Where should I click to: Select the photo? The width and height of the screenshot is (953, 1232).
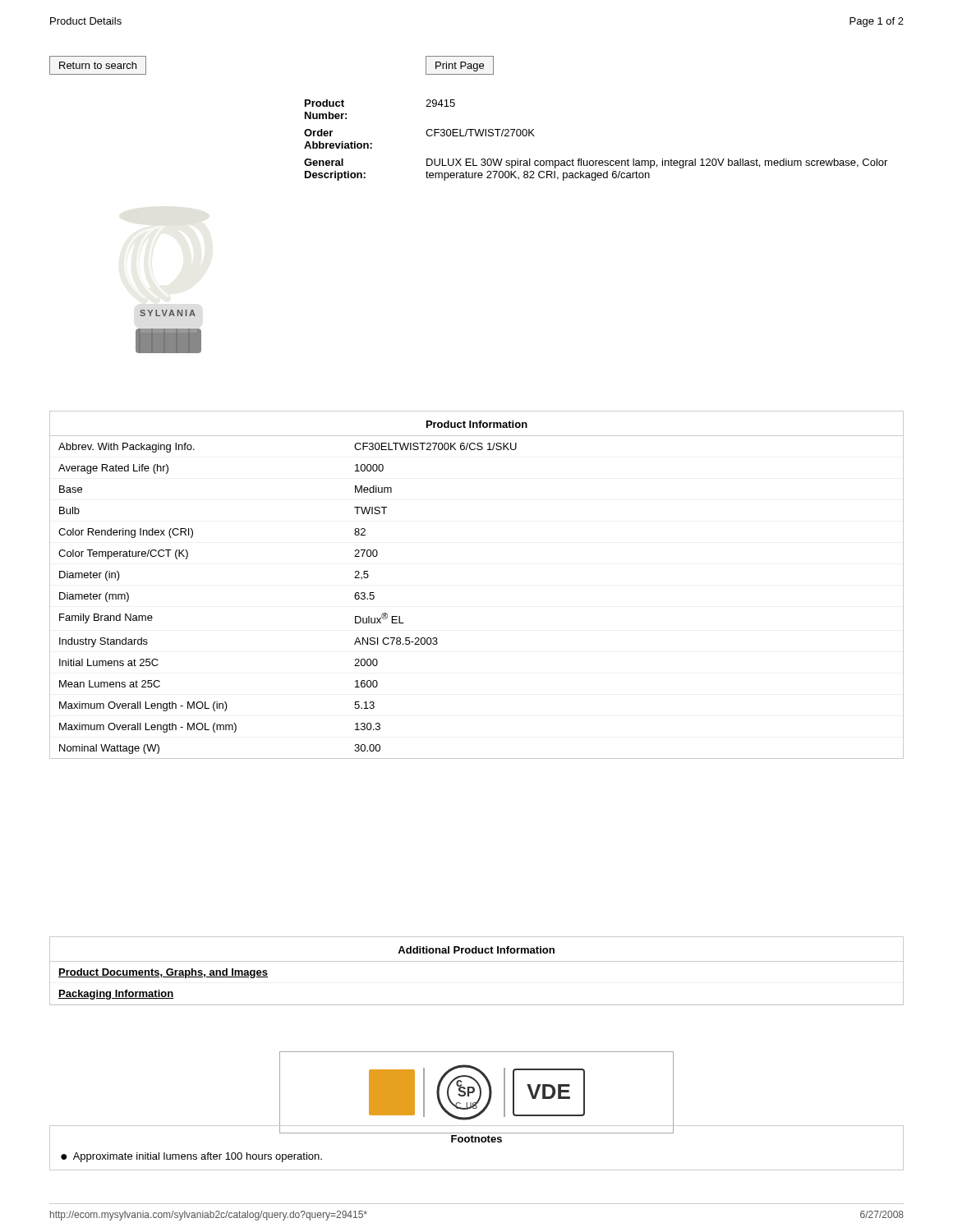[x=168, y=230]
